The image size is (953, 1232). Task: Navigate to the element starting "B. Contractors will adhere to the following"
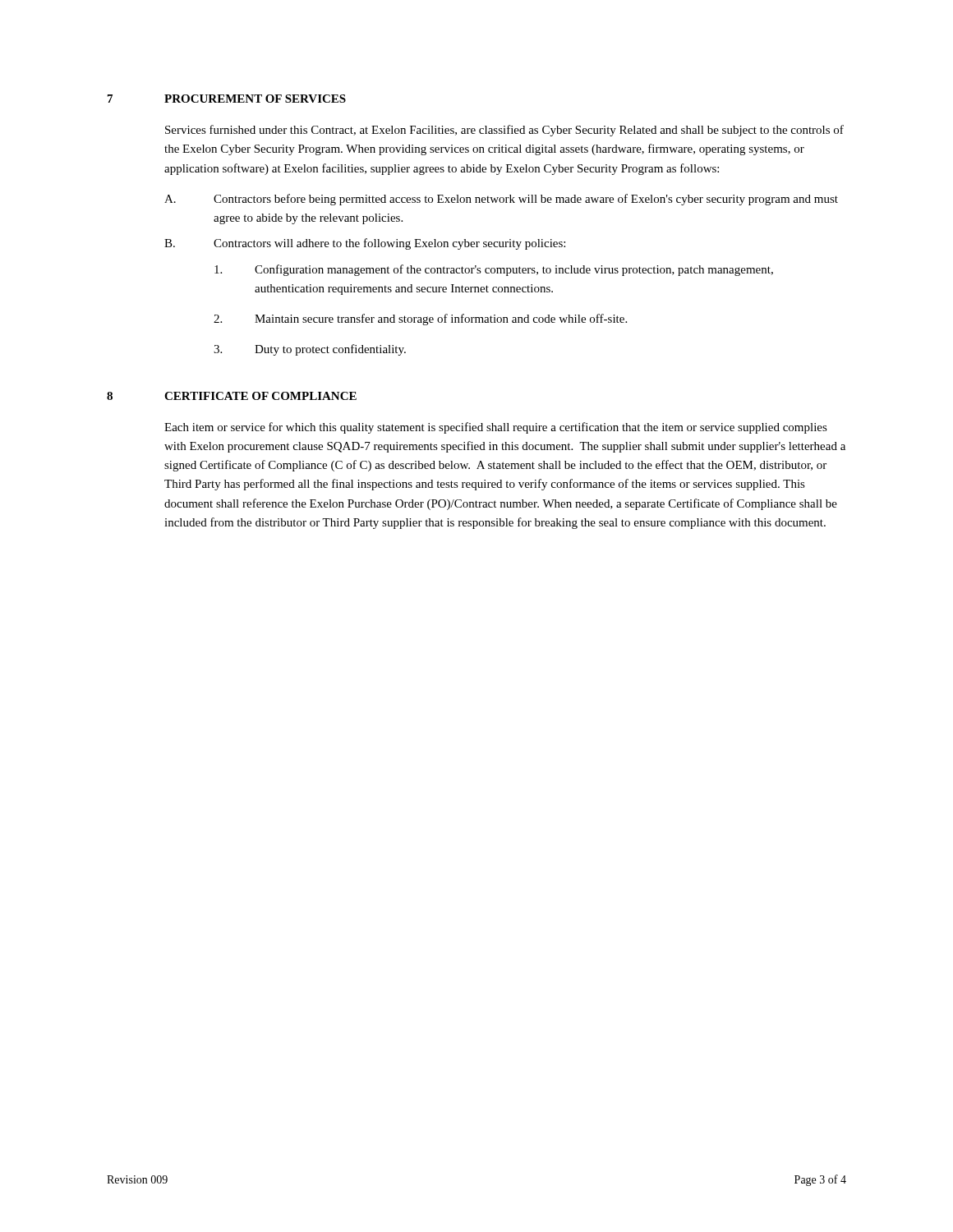point(505,244)
